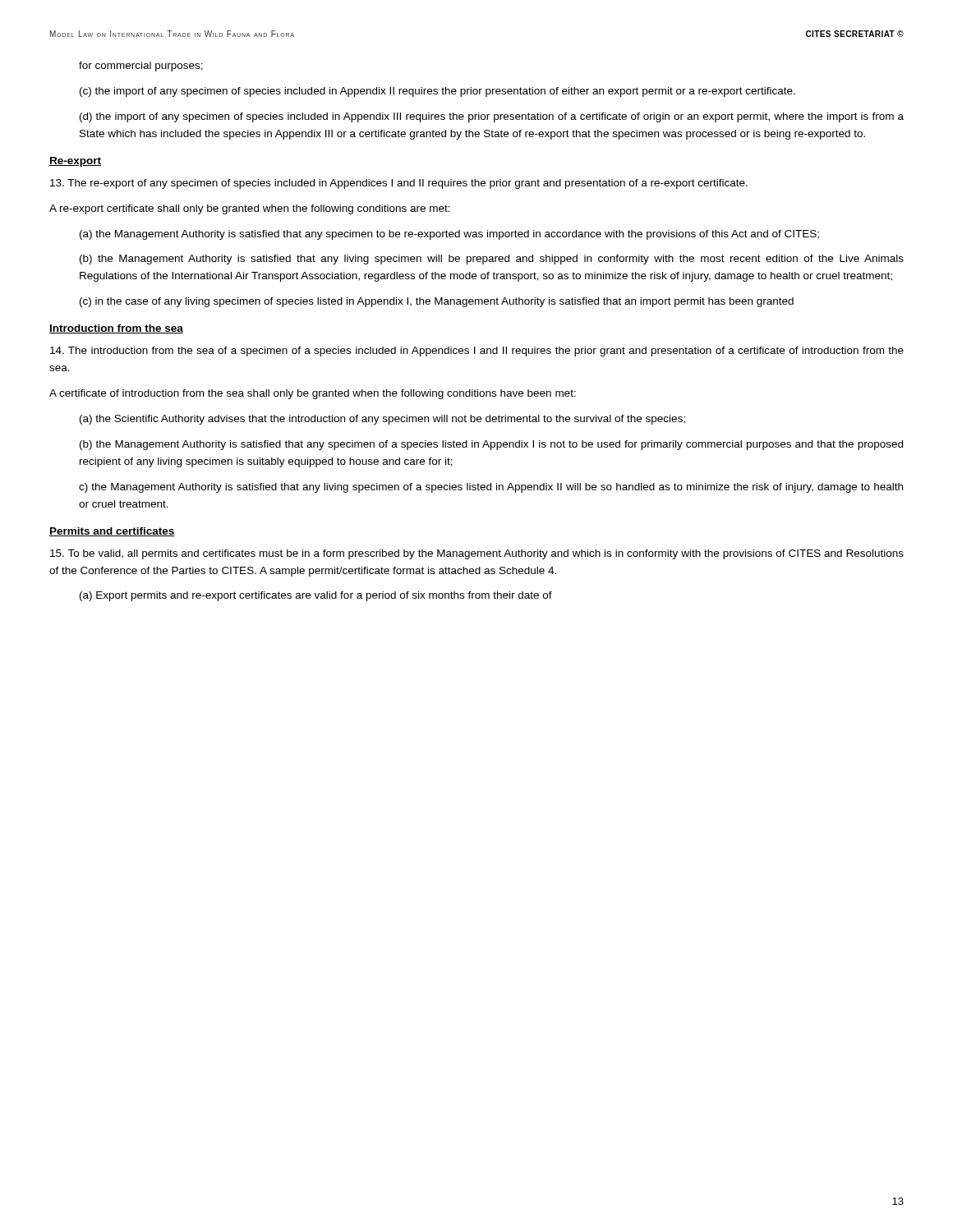This screenshot has height=1232, width=953.
Task: Where does it say "for commercial purposes;"?
Action: [141, 65]
